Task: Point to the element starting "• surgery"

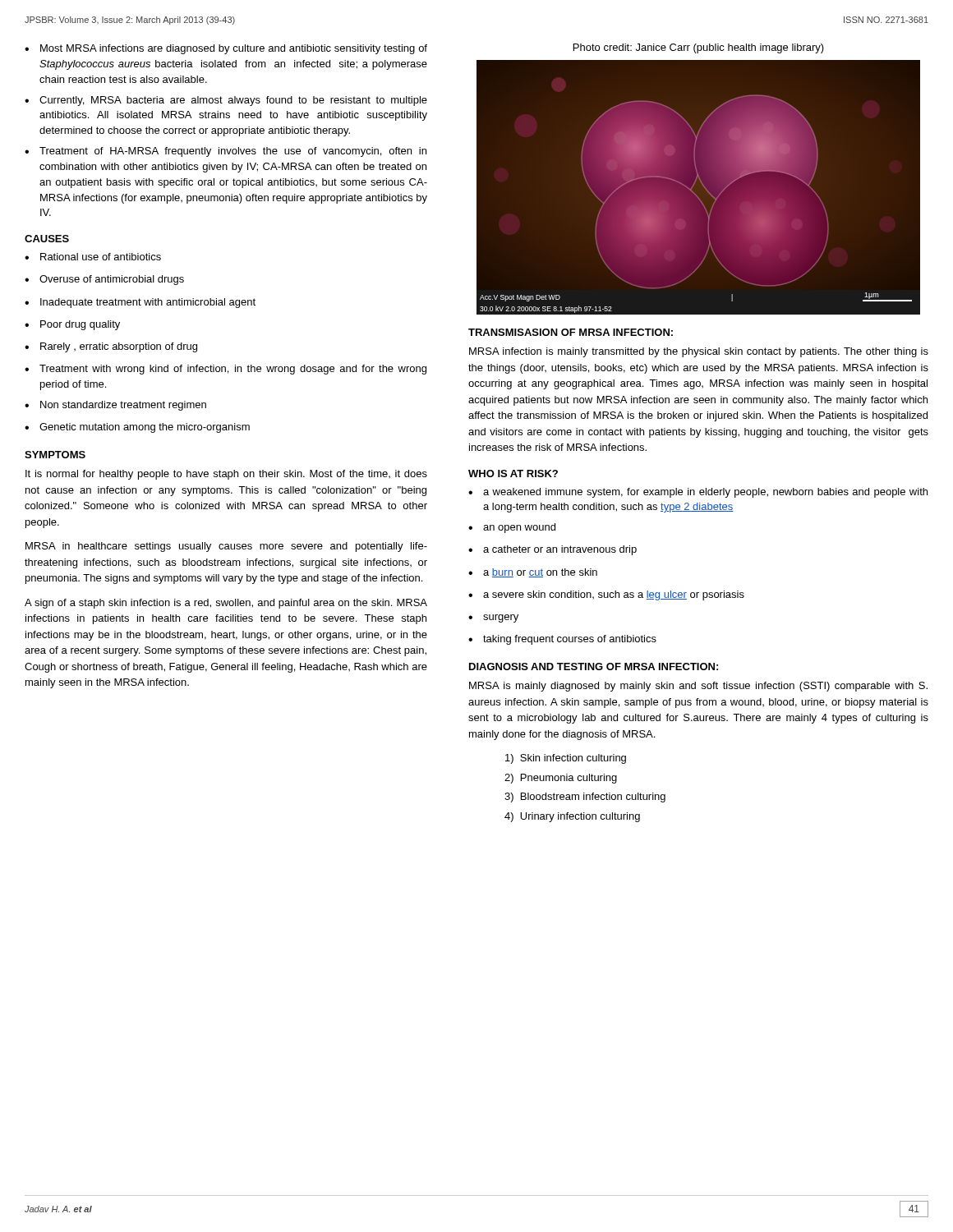Action: (494, 618)
